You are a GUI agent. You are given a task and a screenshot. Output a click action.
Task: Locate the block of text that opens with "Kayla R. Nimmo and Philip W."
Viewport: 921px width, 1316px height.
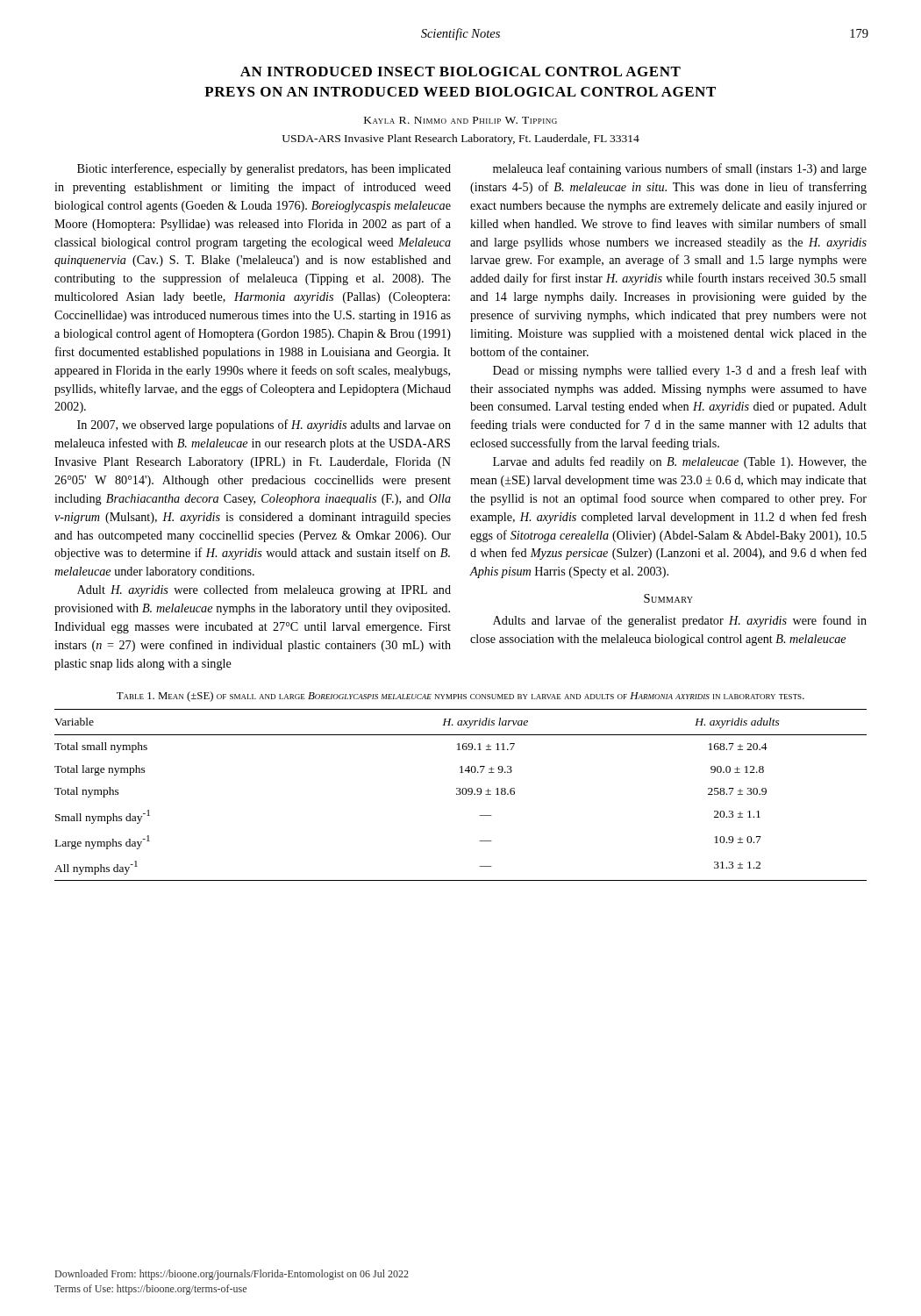point(460,120)
